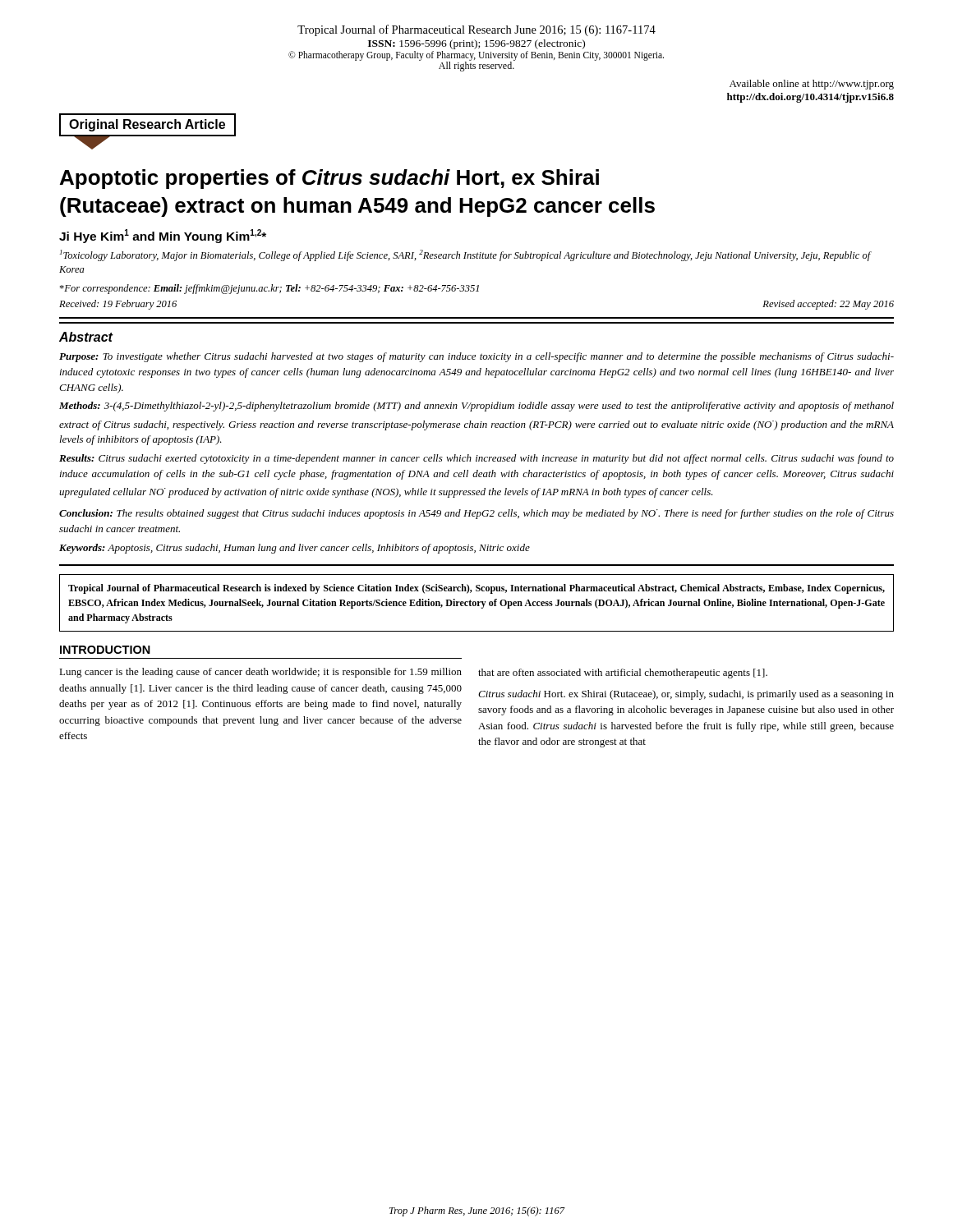Select the text block containing "Lung cancer is the leading"
Screen dimensions: 1232x953
pos(260,704)
